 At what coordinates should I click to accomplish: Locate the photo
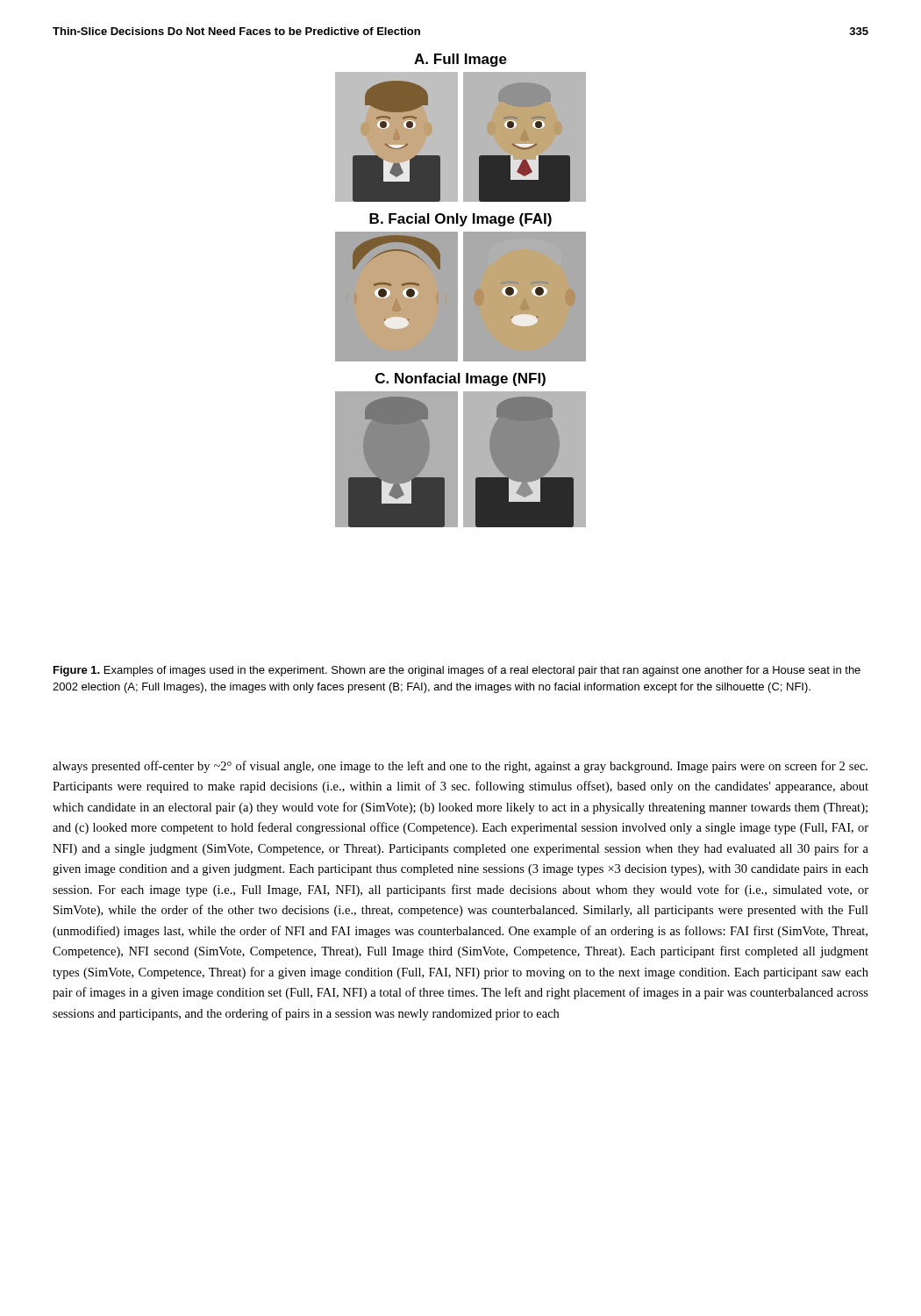(x=460, y=291)
